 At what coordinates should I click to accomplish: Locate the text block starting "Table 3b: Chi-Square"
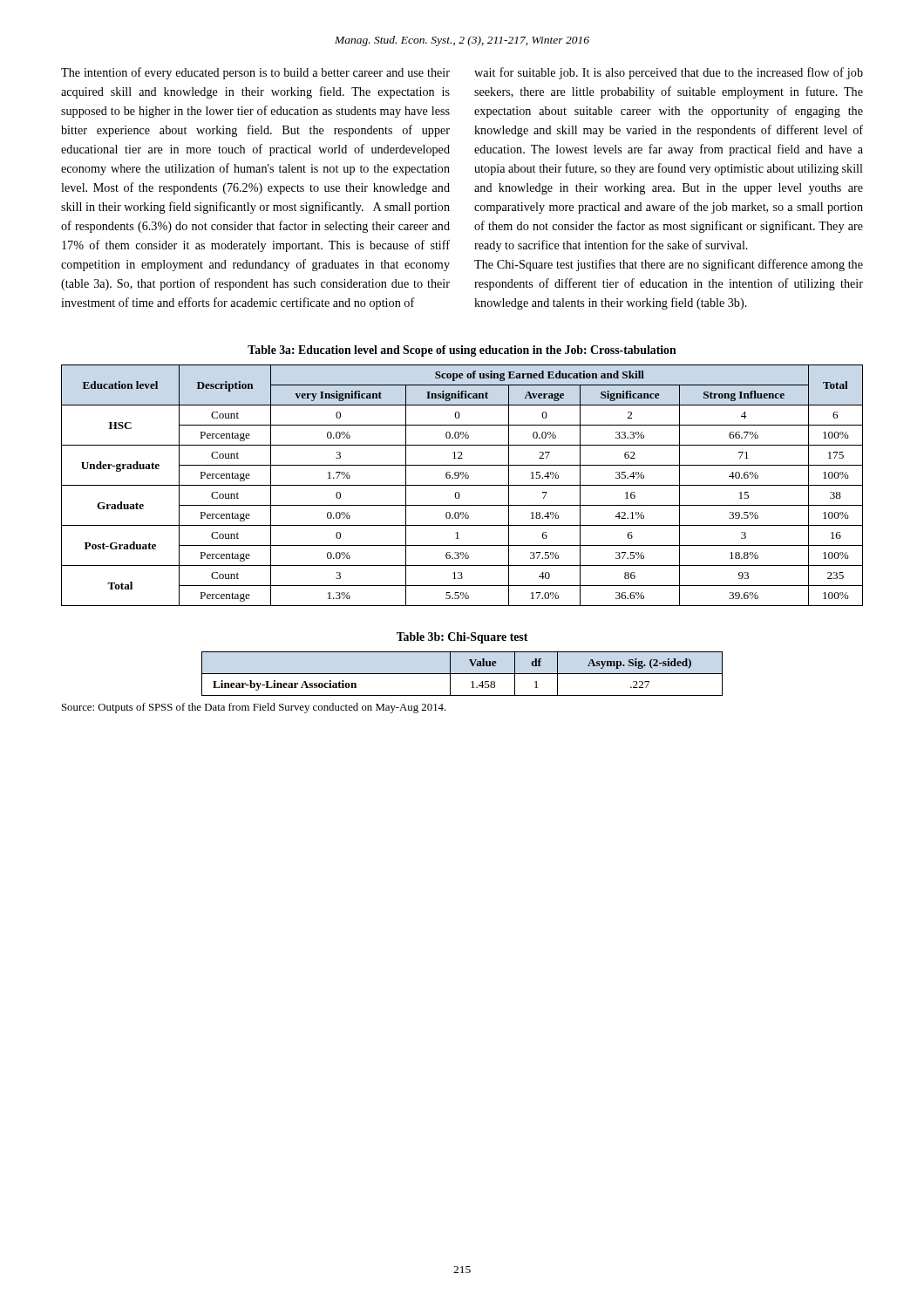pos(462,637)
